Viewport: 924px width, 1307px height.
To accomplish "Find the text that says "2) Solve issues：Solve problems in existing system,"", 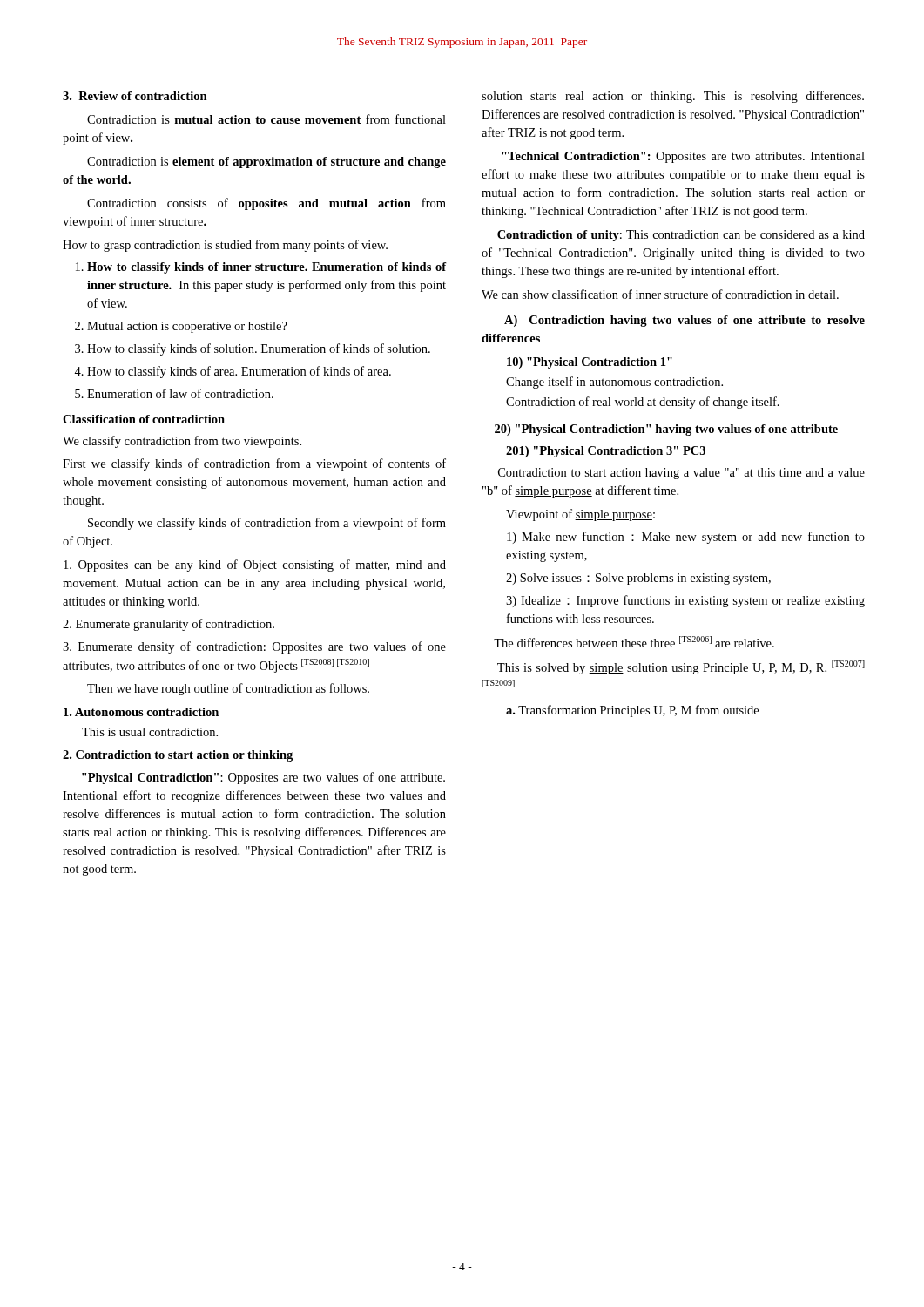I will click(685, 578).
